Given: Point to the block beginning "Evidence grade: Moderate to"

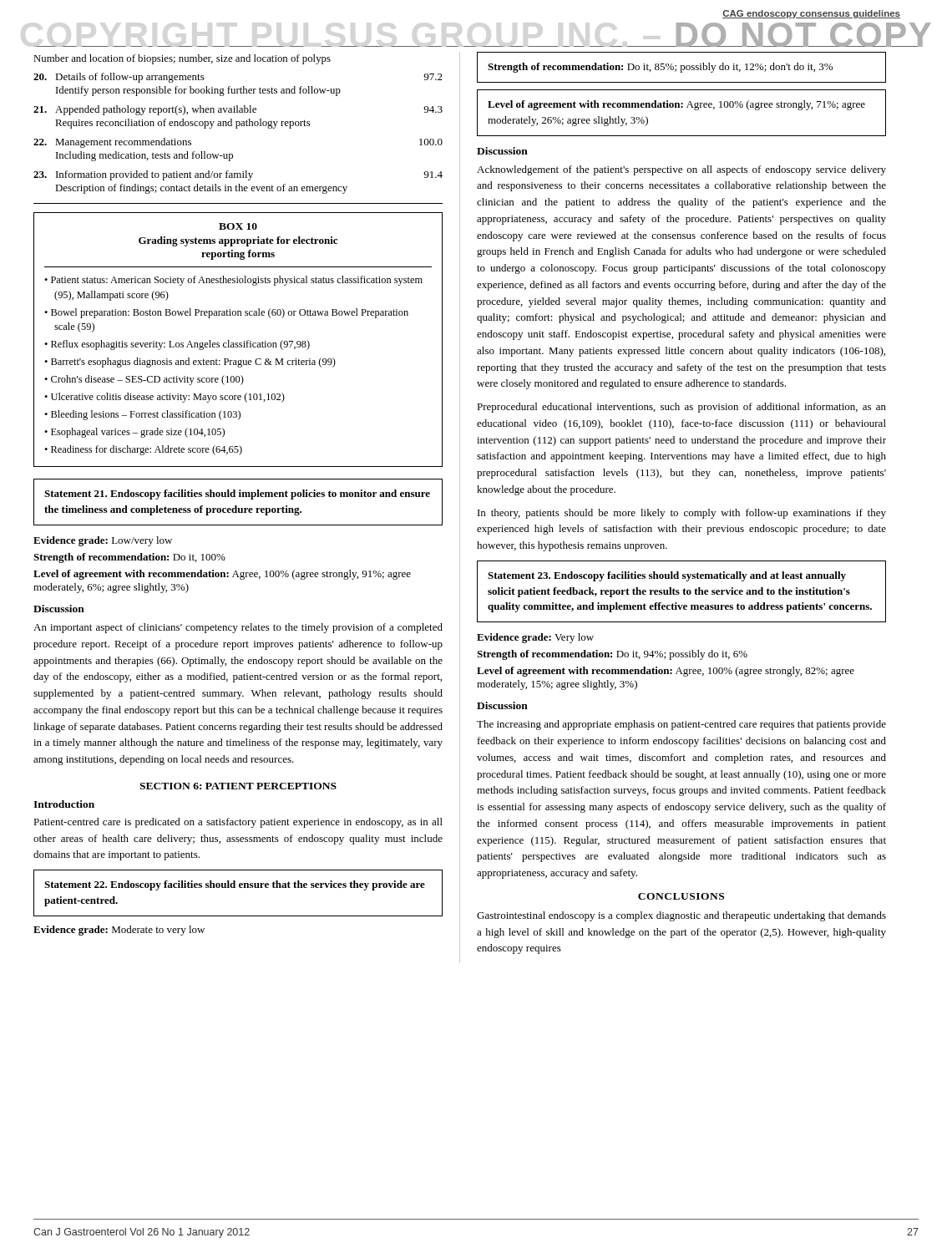Looking at the screenshot, I should (119, 929).
